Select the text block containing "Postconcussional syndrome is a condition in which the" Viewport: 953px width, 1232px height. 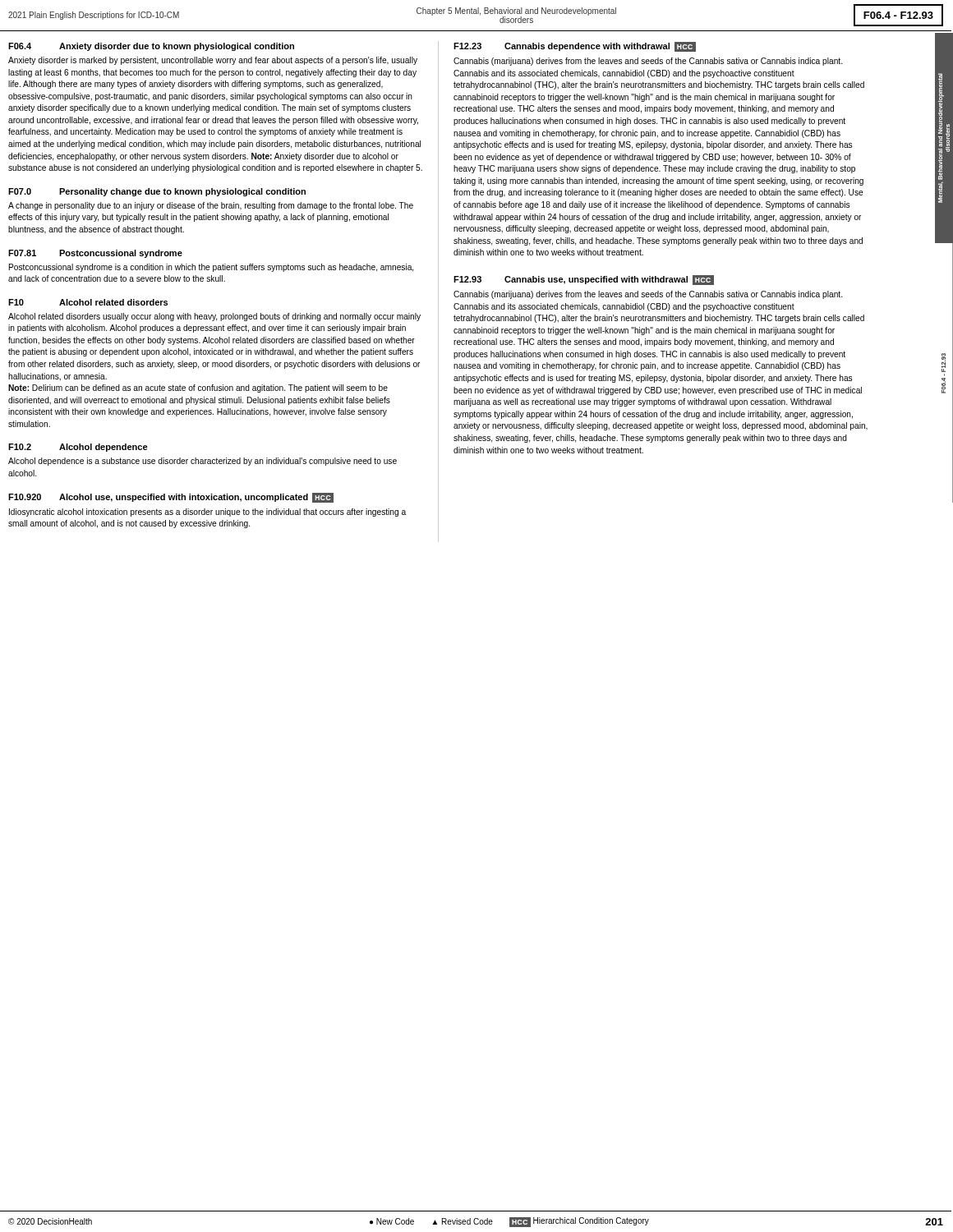click(211, 273)
